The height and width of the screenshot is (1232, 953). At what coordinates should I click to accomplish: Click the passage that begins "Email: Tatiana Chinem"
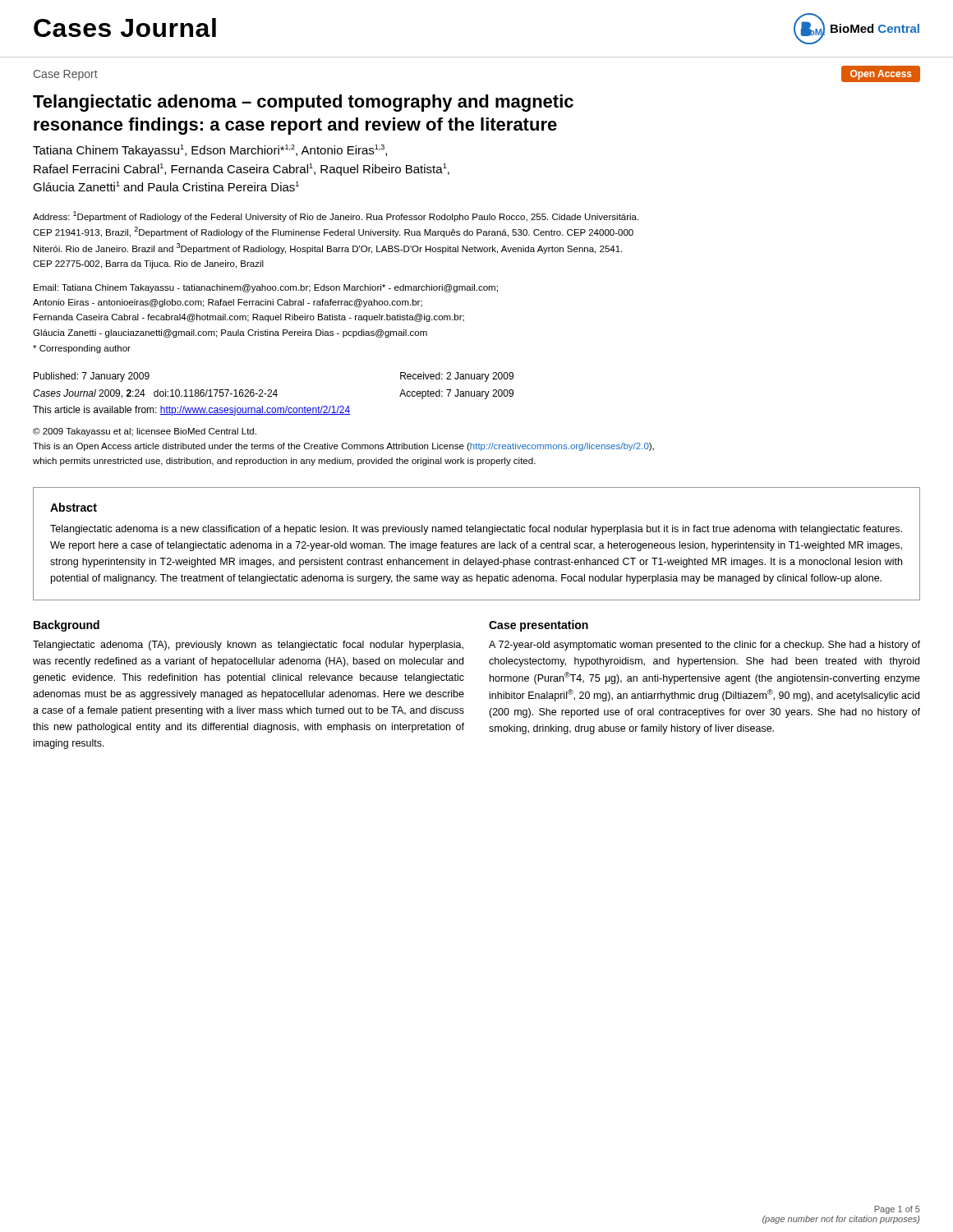click(266, 310)
